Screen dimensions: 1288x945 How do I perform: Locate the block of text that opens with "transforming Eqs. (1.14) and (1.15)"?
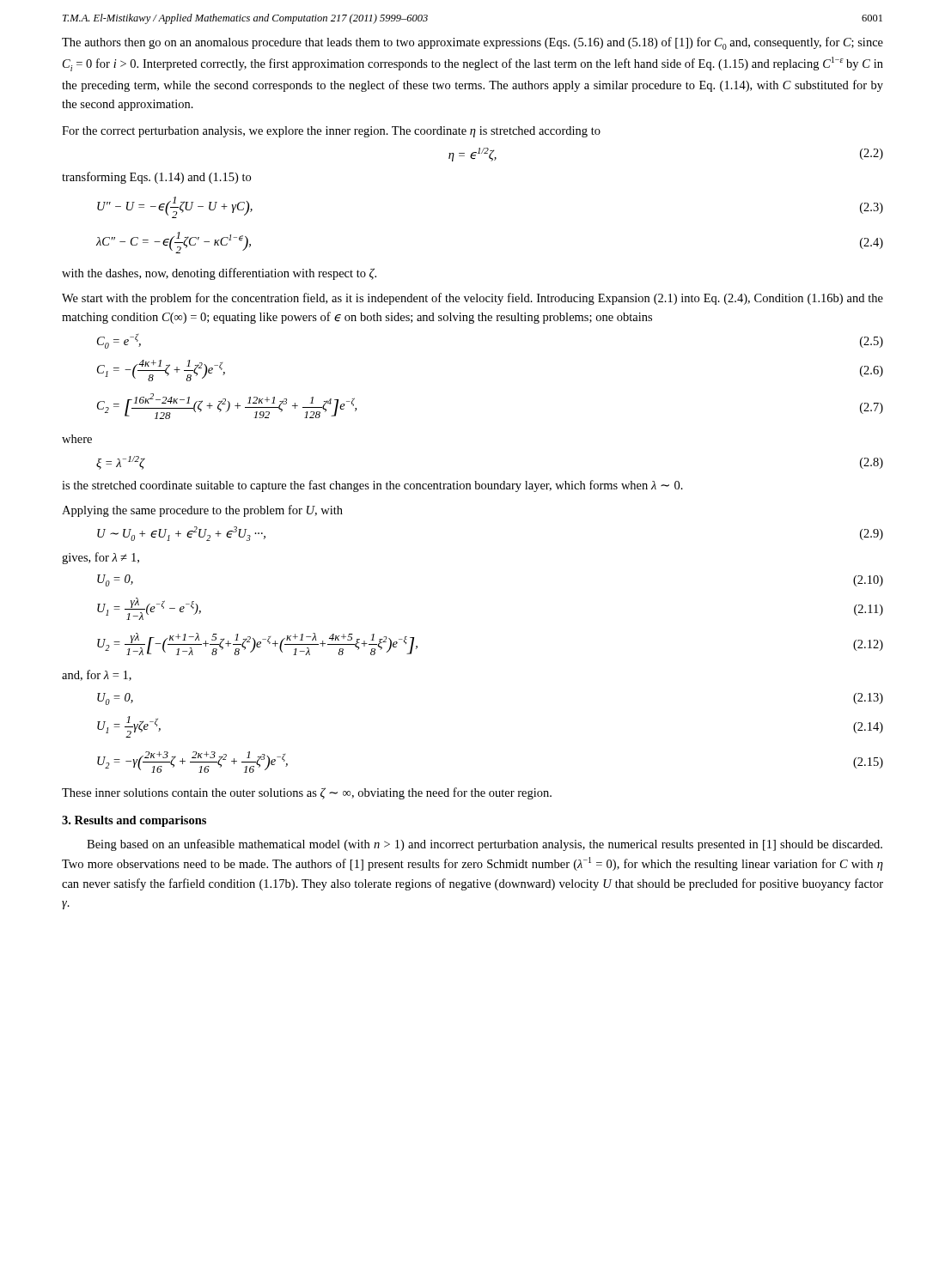(156, 178)
